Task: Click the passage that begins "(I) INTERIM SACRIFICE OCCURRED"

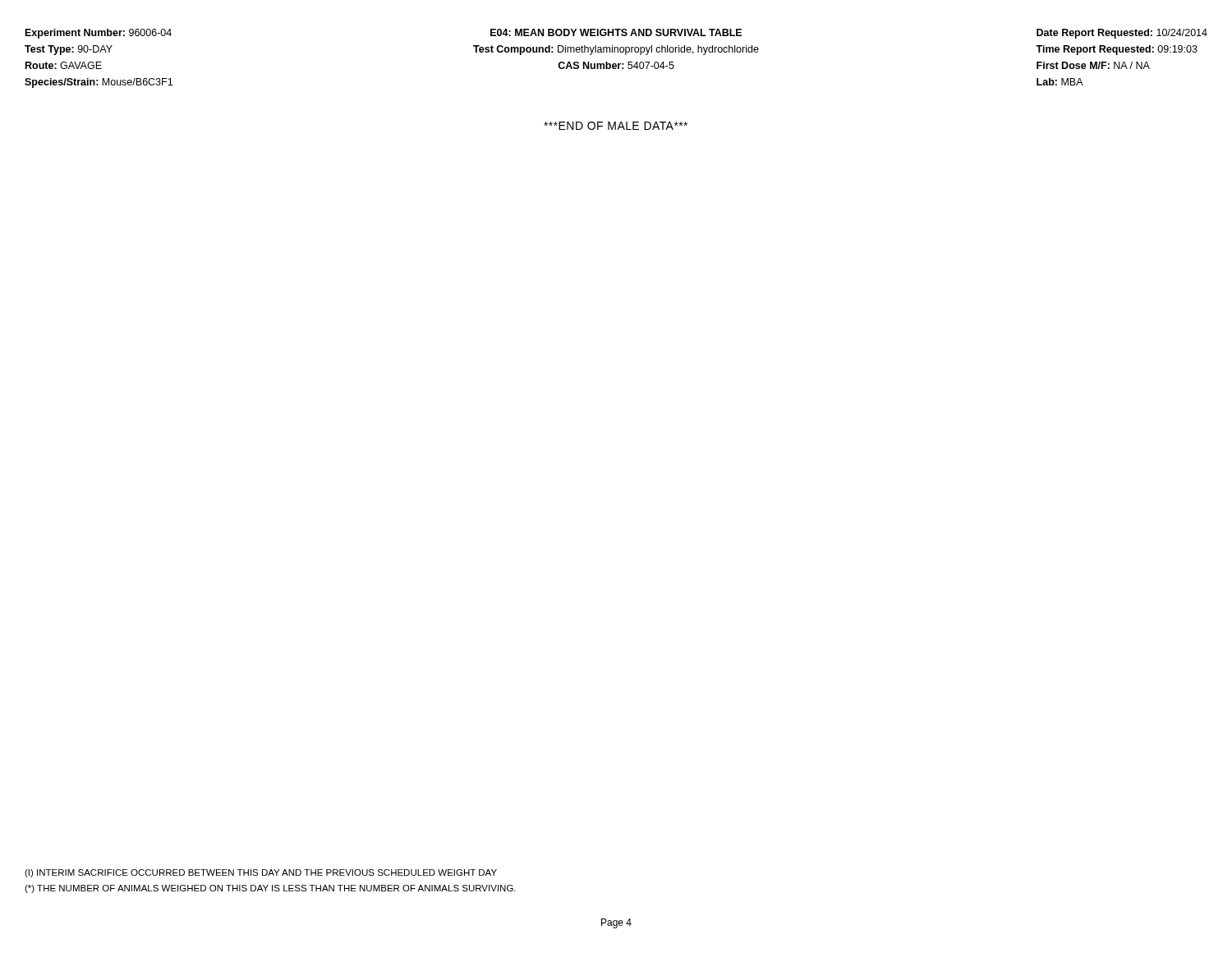Action: [x=270, y=880]
